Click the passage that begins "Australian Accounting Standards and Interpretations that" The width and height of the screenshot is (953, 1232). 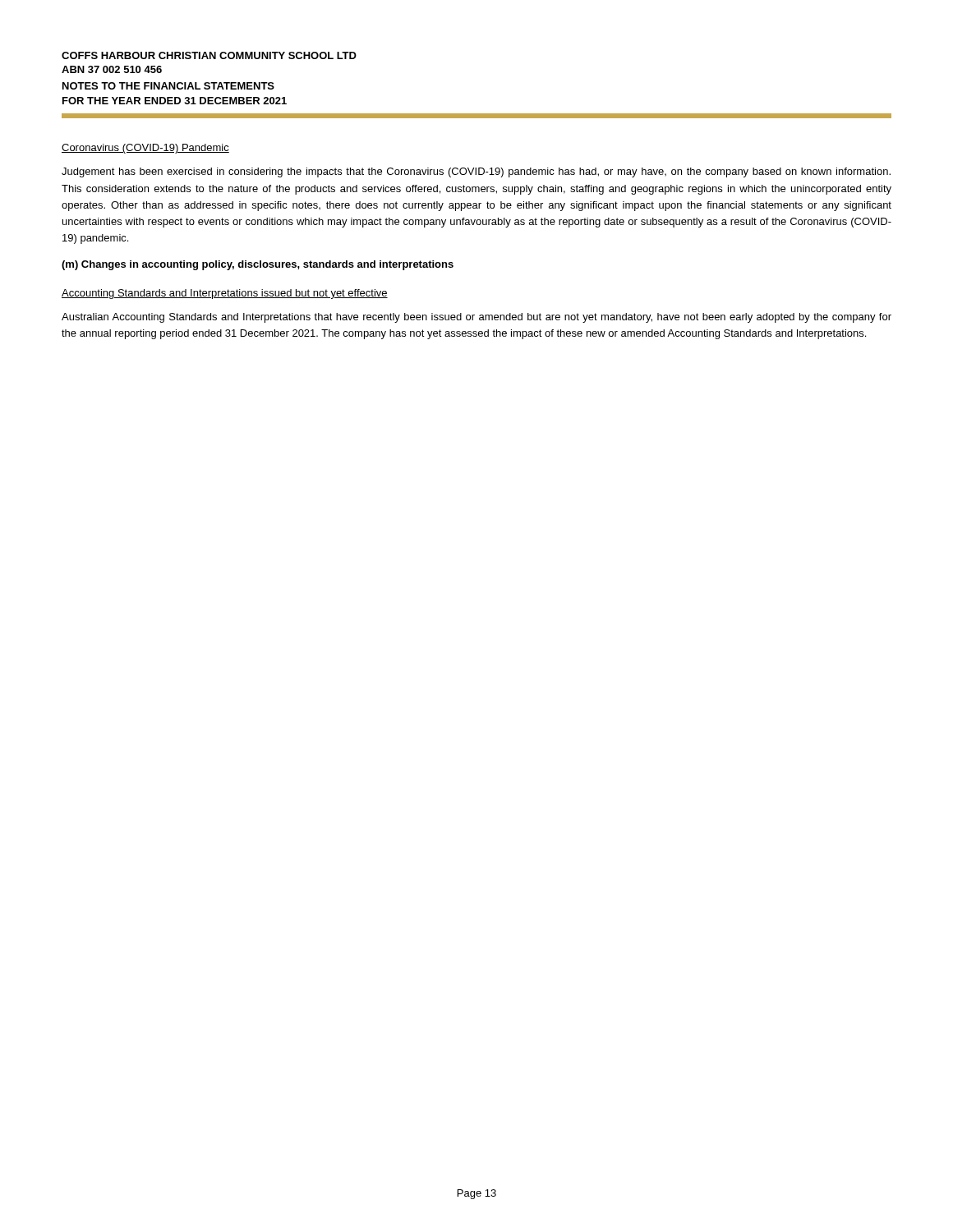coord(476,325)
